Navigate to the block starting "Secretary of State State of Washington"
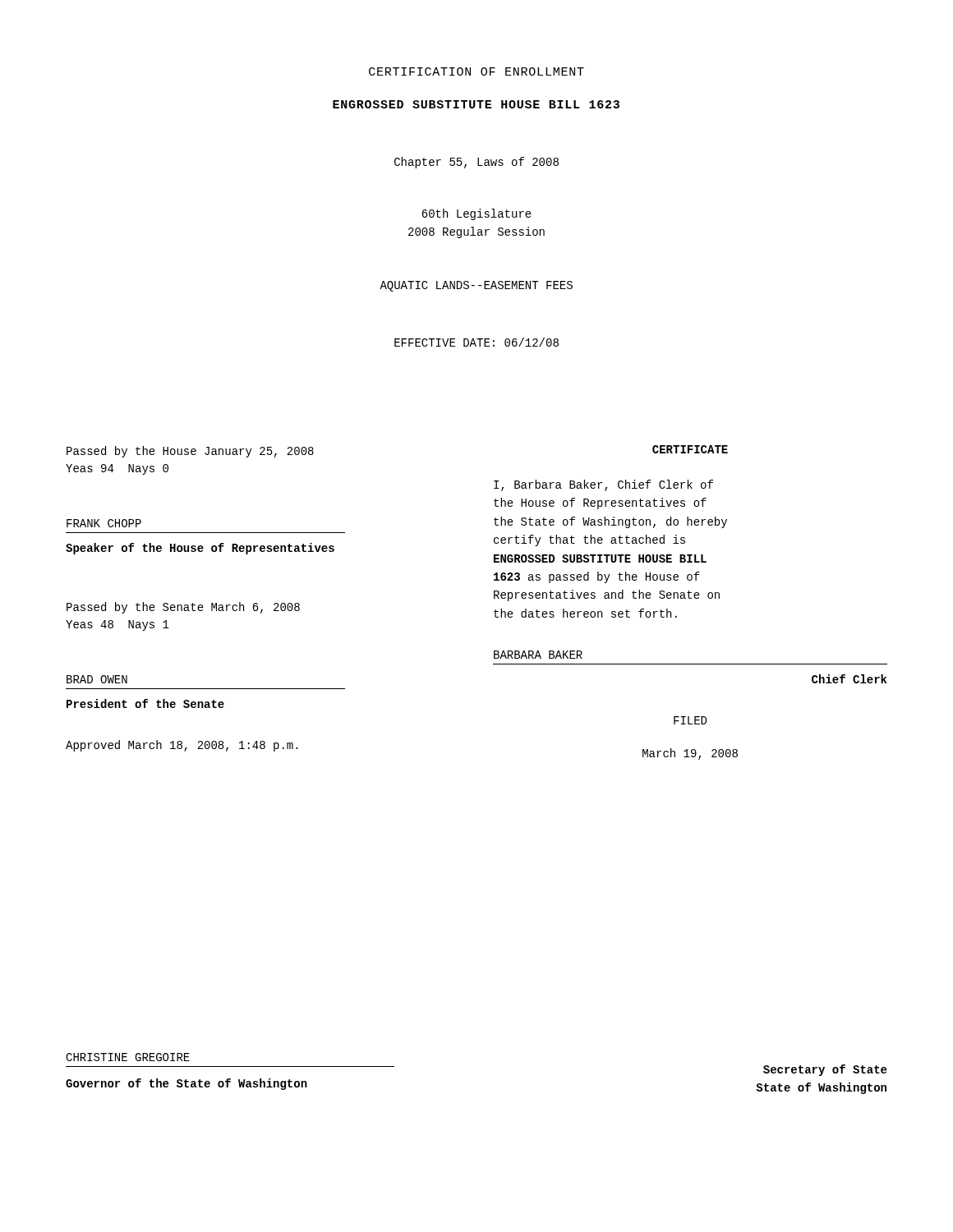 click(822, 1079)
